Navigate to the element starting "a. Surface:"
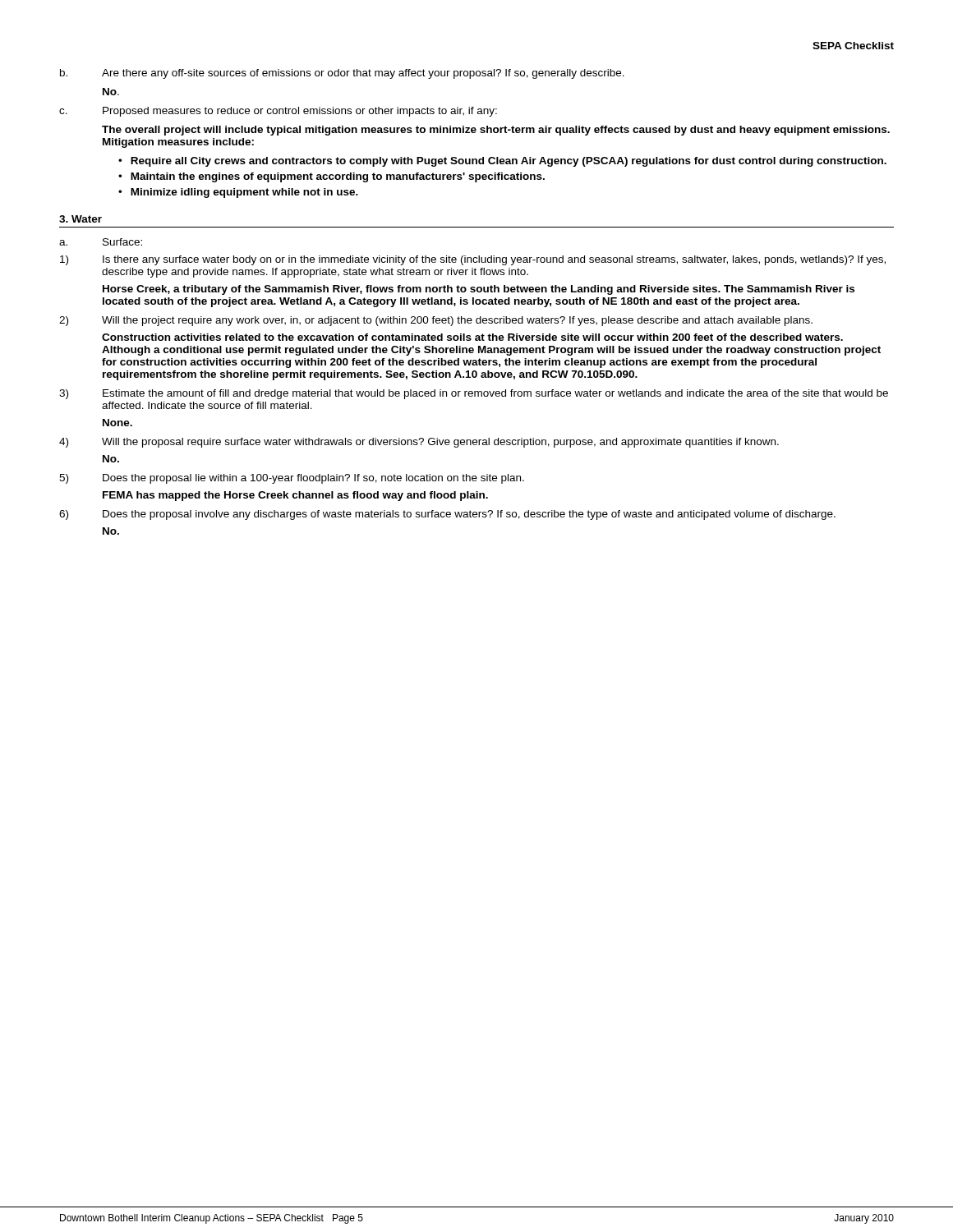This screenshot has width=953, height=1232. pyautogui.click(x=101, y=242)
